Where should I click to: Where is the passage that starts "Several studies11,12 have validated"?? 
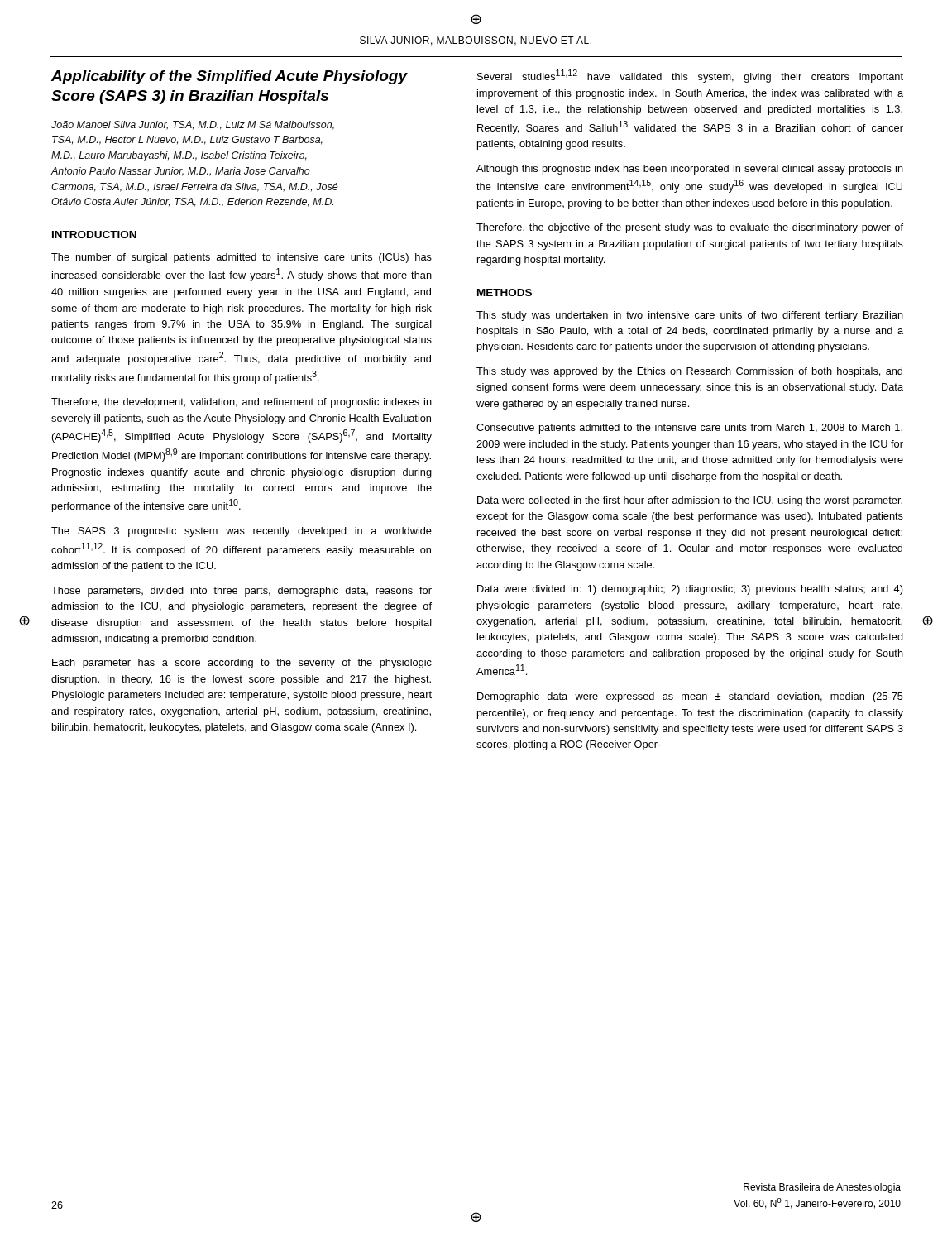[x=690, y=109]
